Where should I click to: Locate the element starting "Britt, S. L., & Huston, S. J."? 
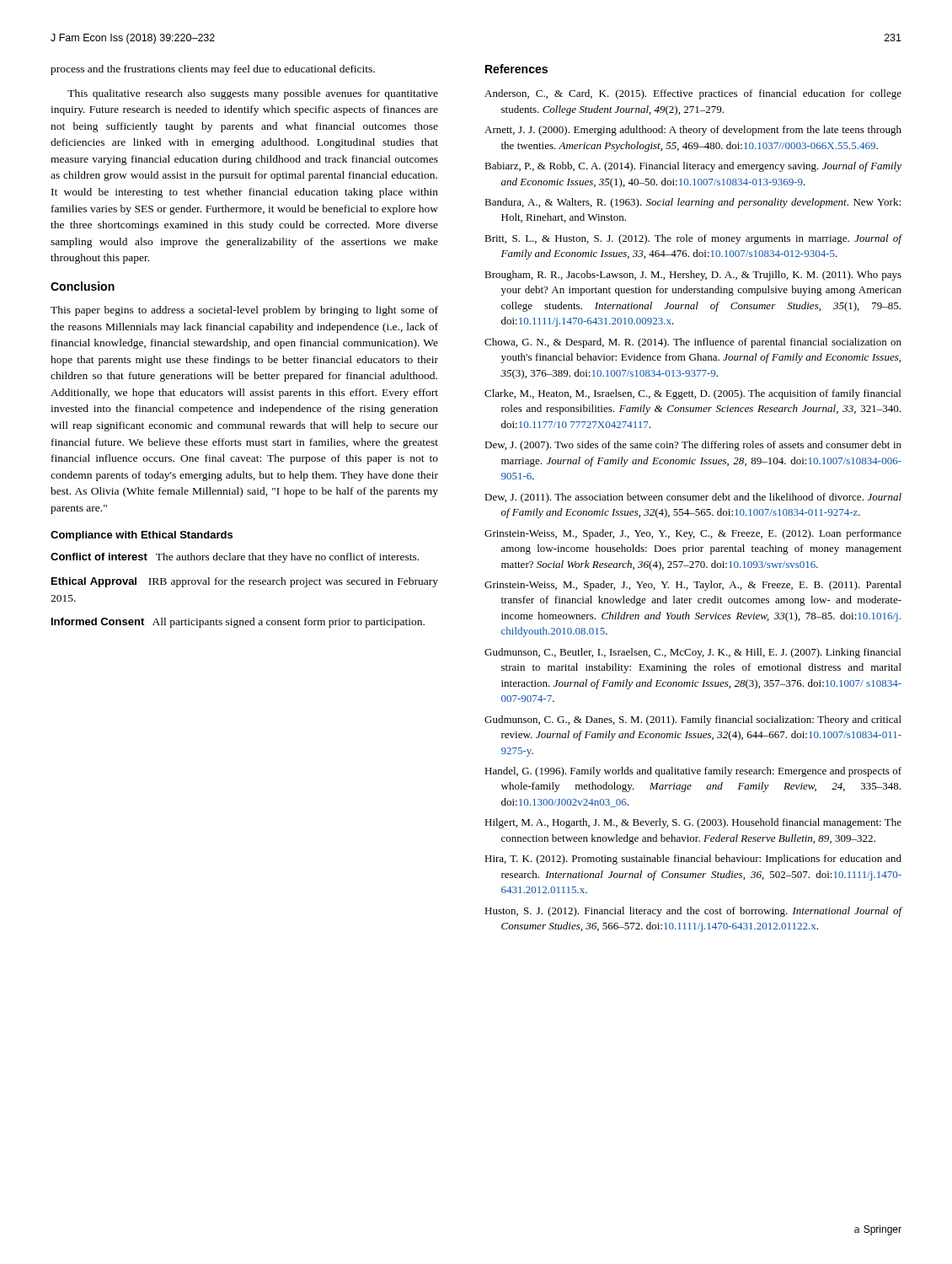(x=693, y=246)
